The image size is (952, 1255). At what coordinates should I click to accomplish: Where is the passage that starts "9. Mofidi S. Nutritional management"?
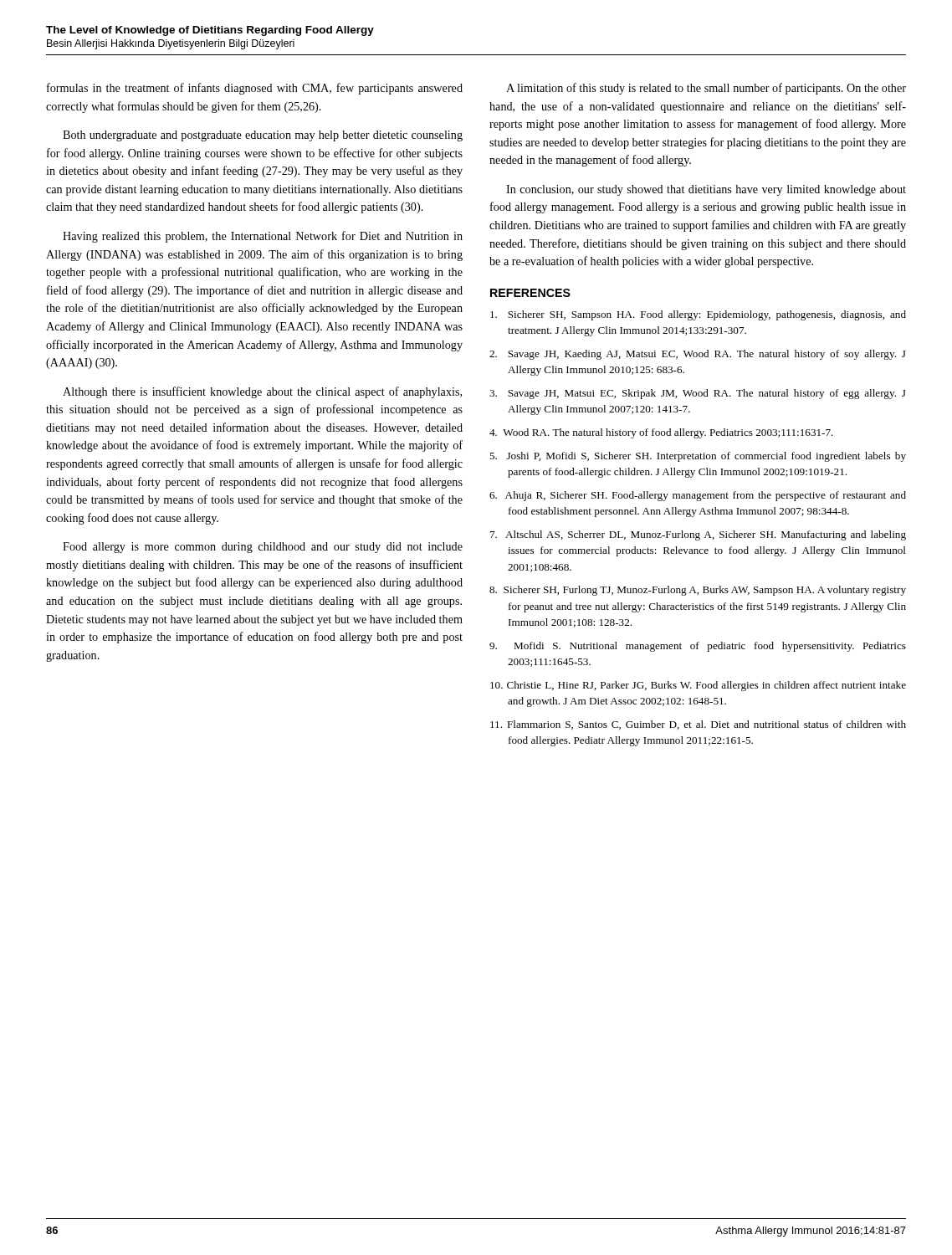pyautogui.click(x=698, y=653)
